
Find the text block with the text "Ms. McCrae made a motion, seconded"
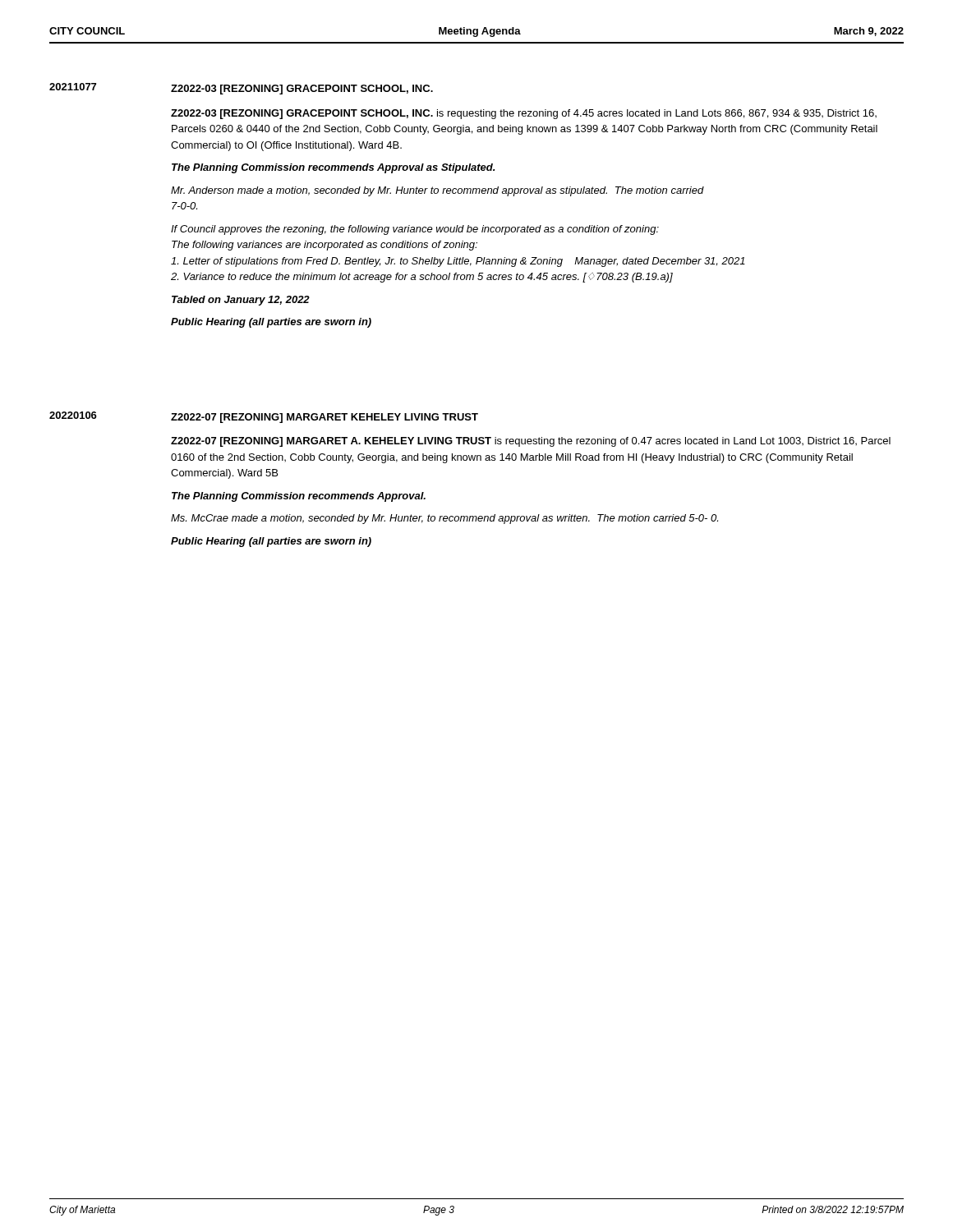[537, 518]
